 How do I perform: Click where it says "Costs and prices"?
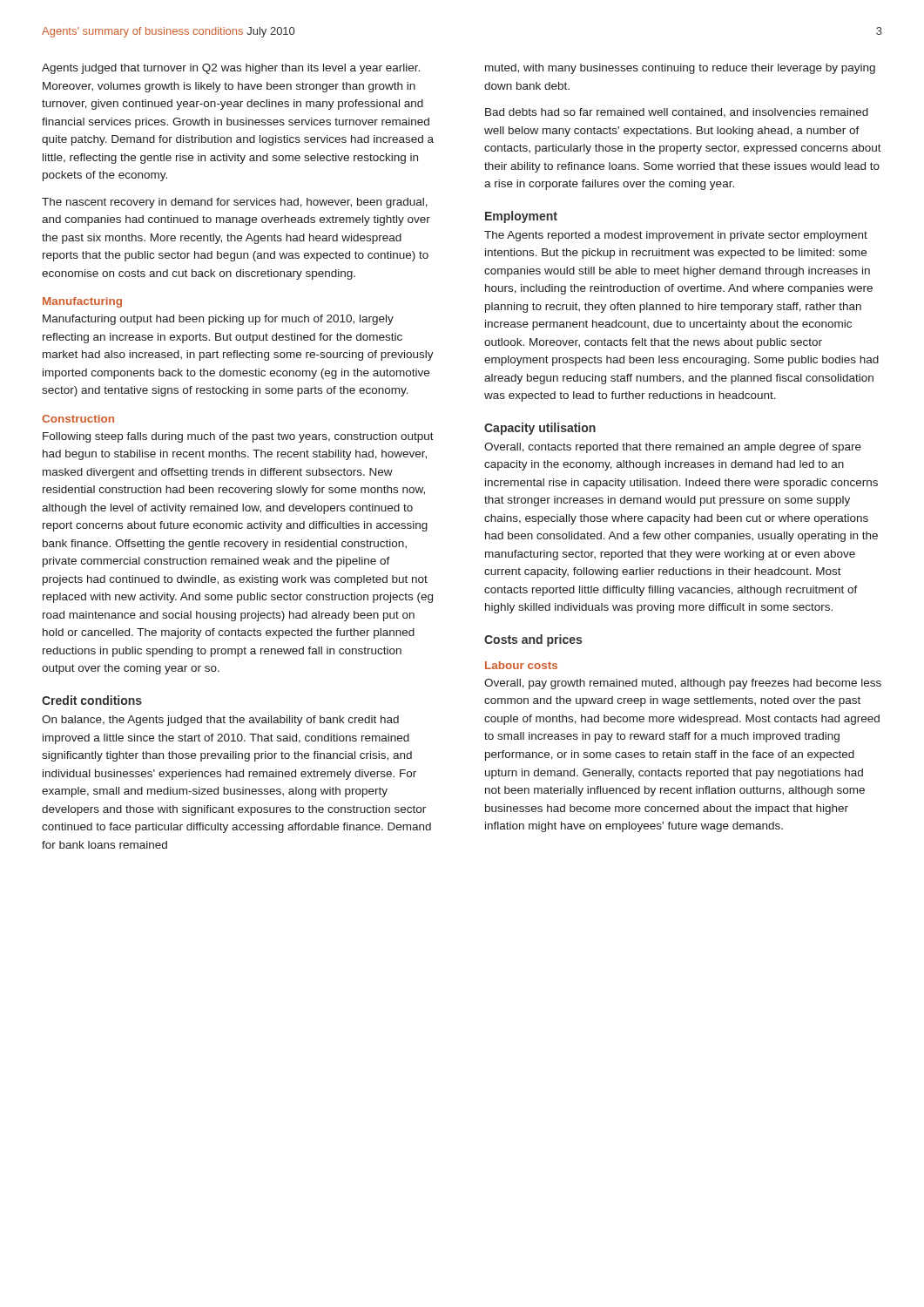coord(533,639)
